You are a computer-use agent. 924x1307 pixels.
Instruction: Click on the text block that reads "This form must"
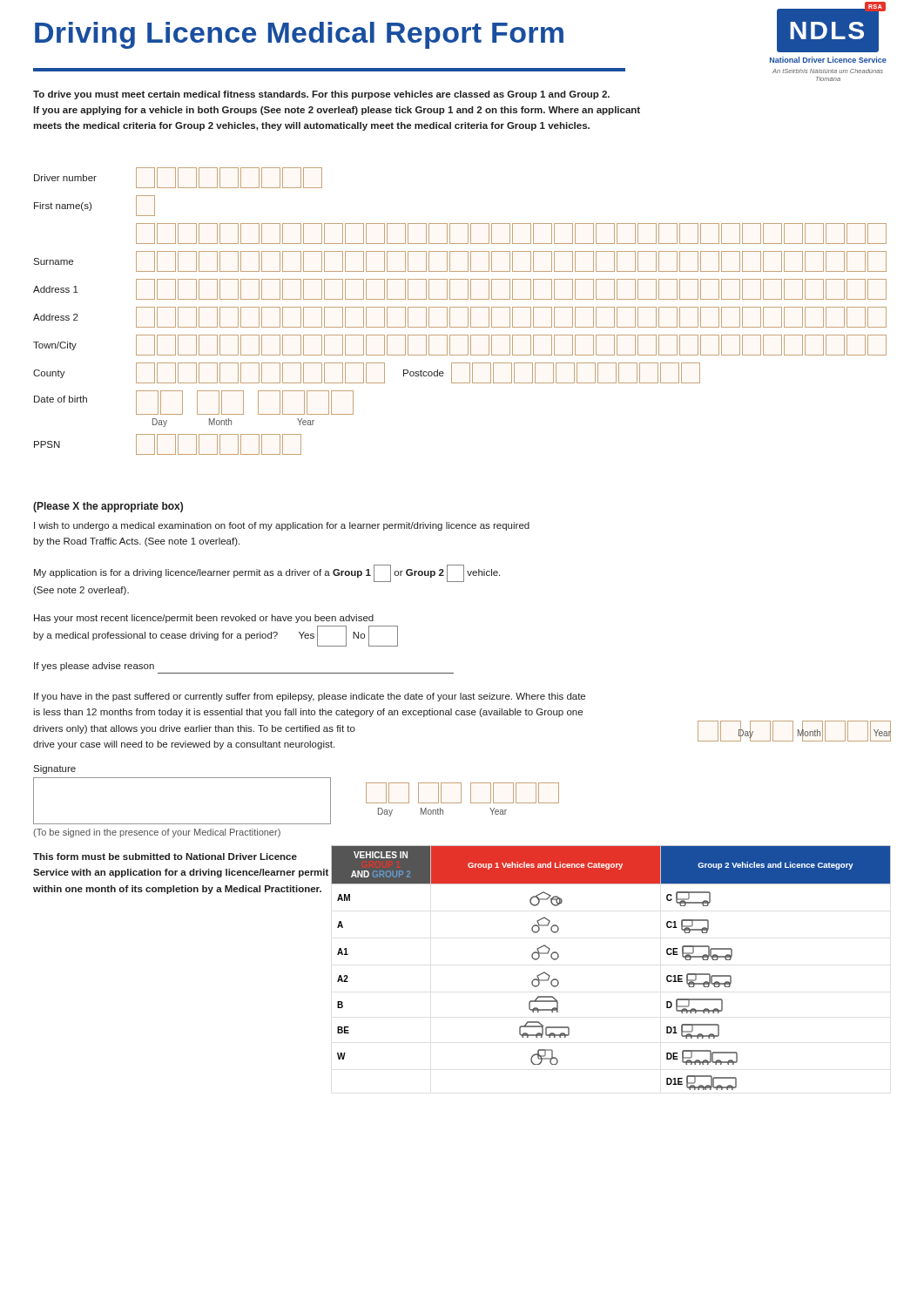(x=181, y=873)
